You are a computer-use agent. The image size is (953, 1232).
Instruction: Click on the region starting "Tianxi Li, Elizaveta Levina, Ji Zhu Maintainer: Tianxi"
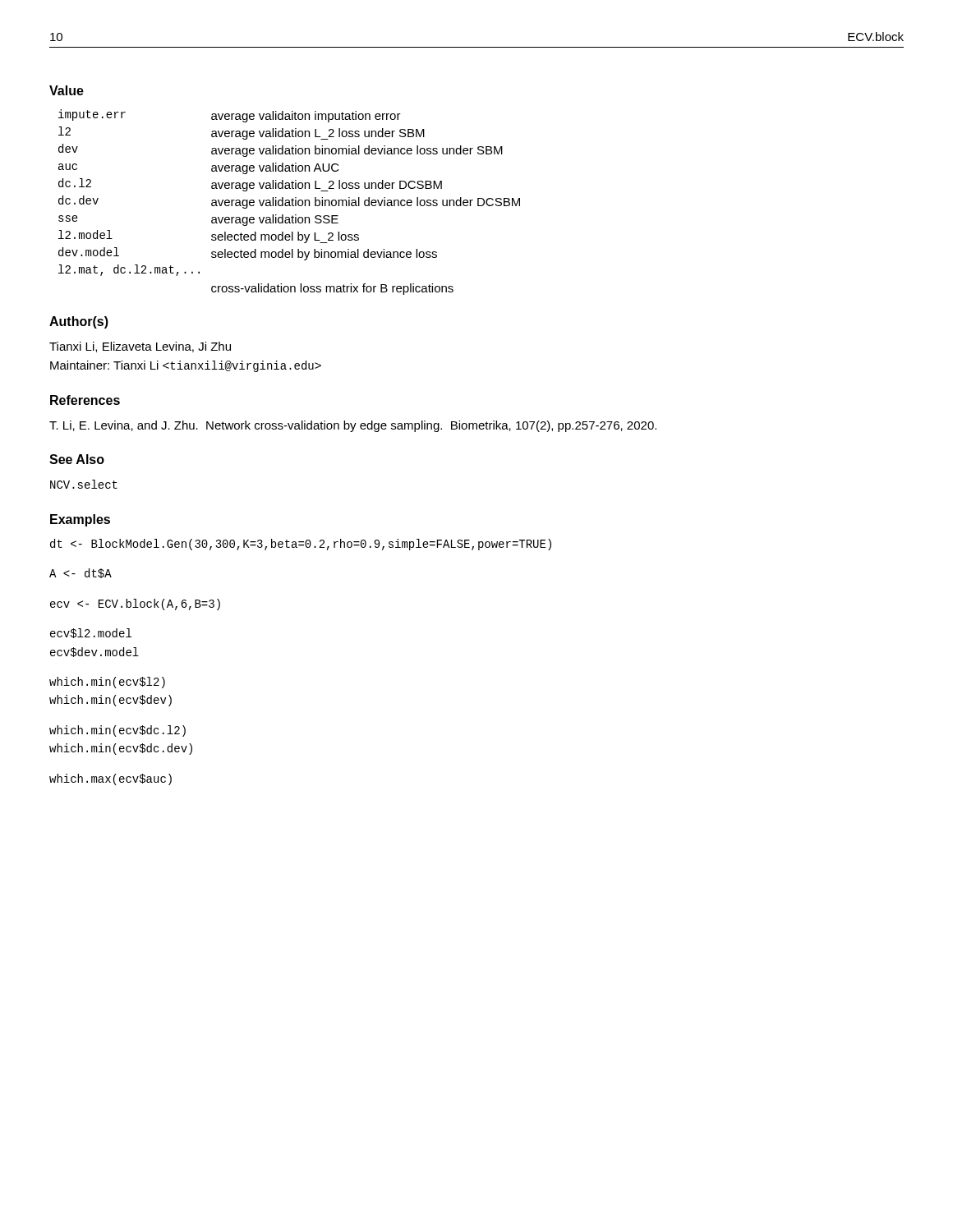[185, 356]
